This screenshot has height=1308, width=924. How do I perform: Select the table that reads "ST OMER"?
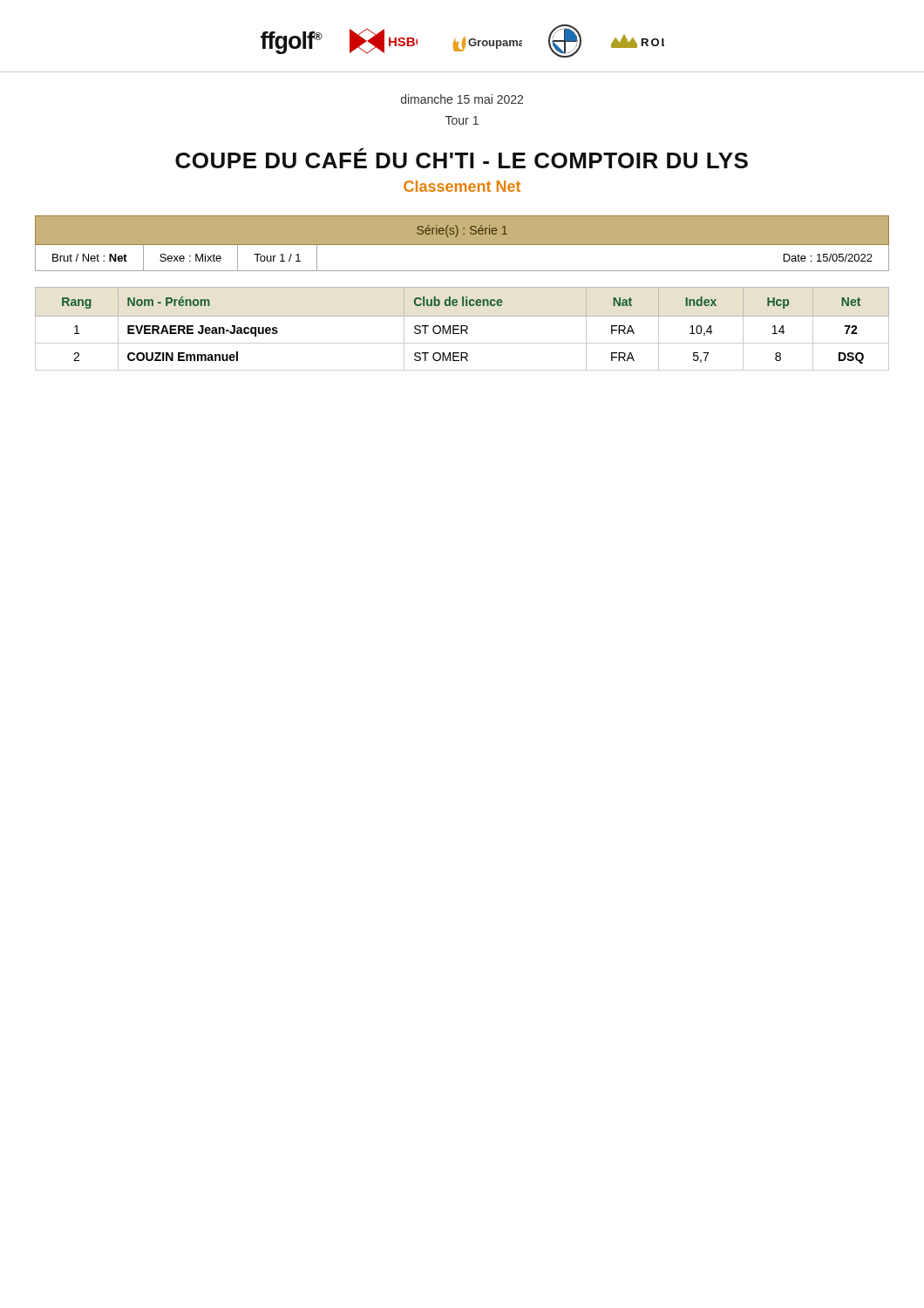tap(462, 328)
